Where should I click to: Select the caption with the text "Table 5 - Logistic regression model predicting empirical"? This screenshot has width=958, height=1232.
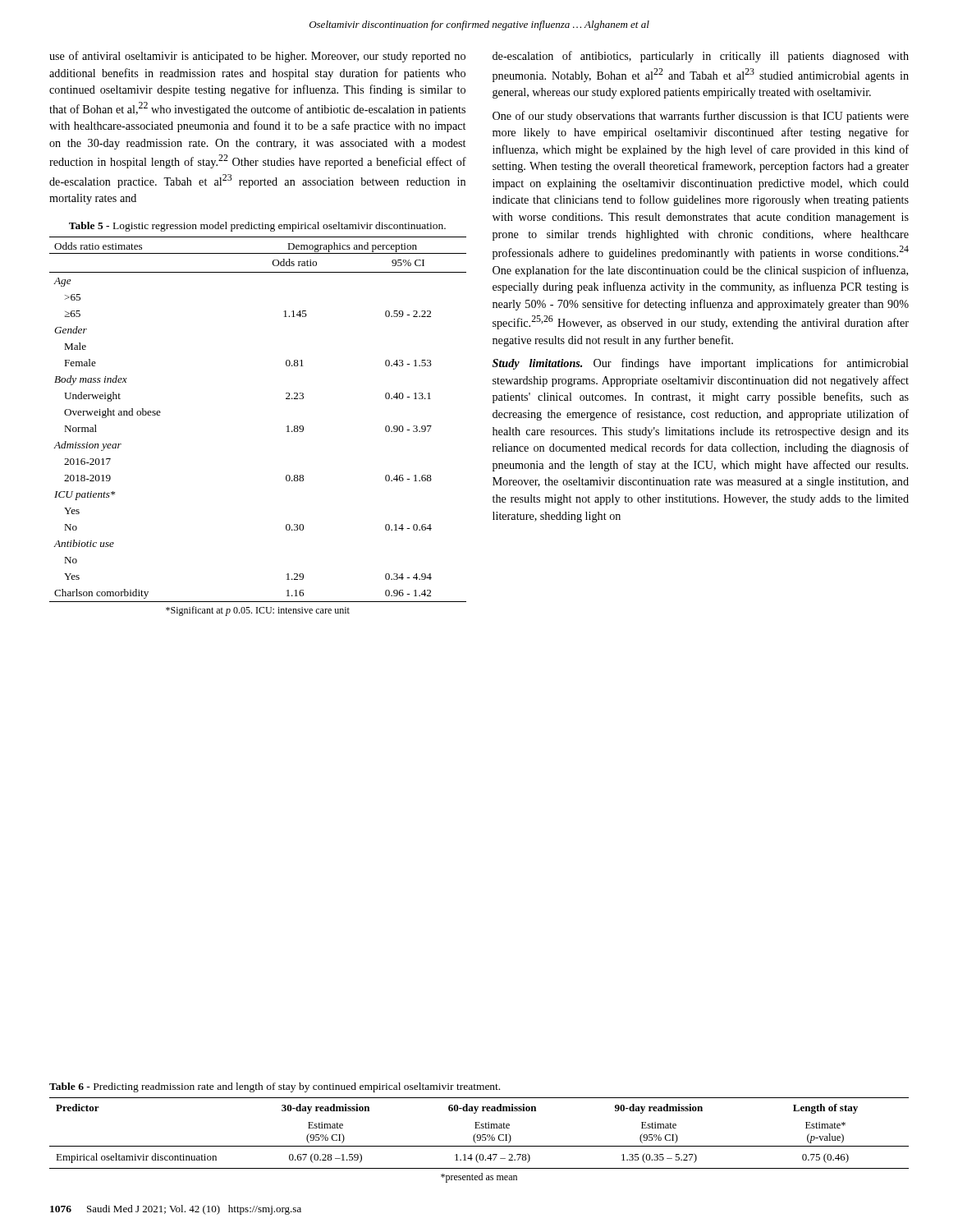[x=258, y=225]
